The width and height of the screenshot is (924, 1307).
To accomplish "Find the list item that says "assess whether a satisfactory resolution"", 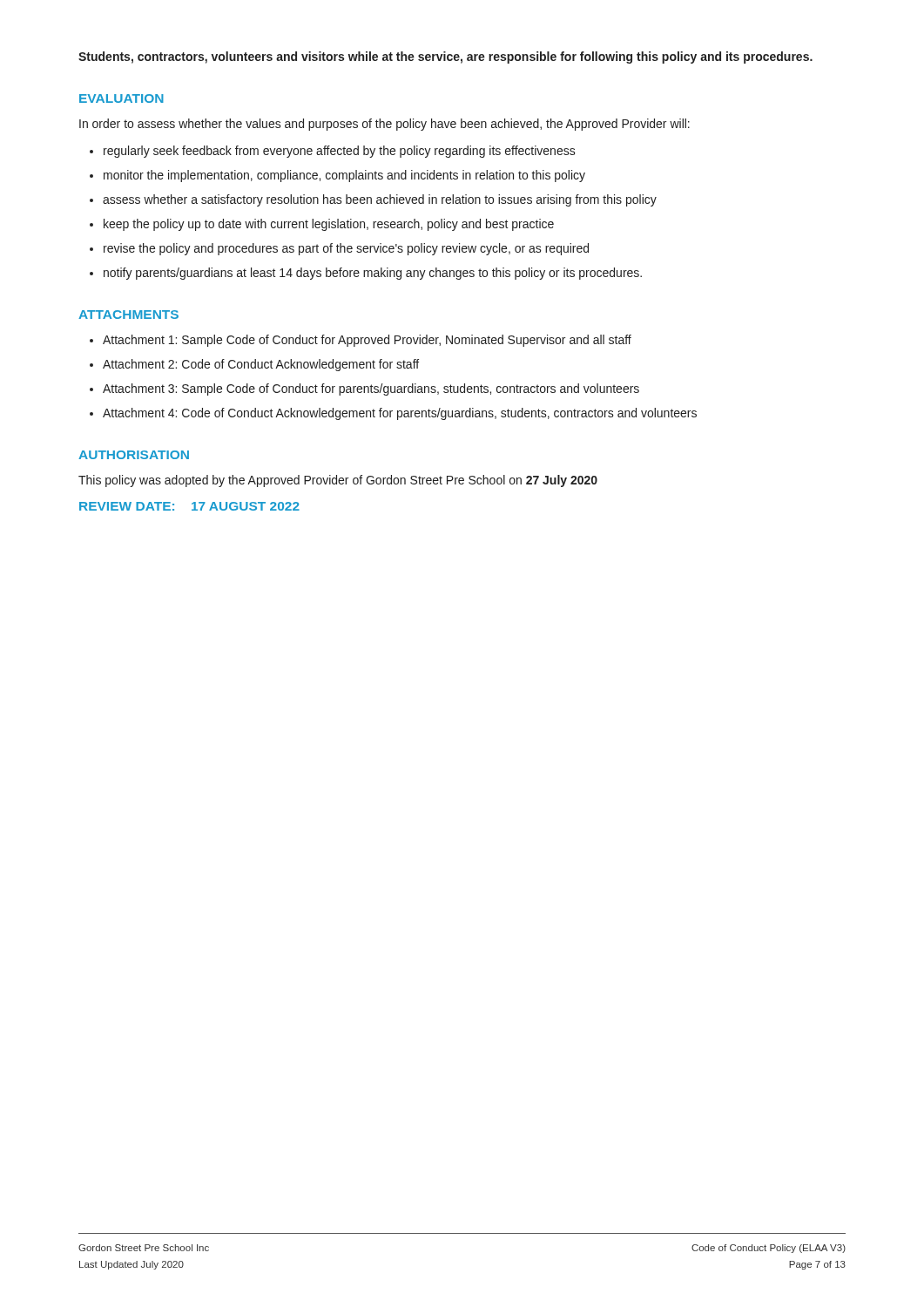I will tap(462, 200).
